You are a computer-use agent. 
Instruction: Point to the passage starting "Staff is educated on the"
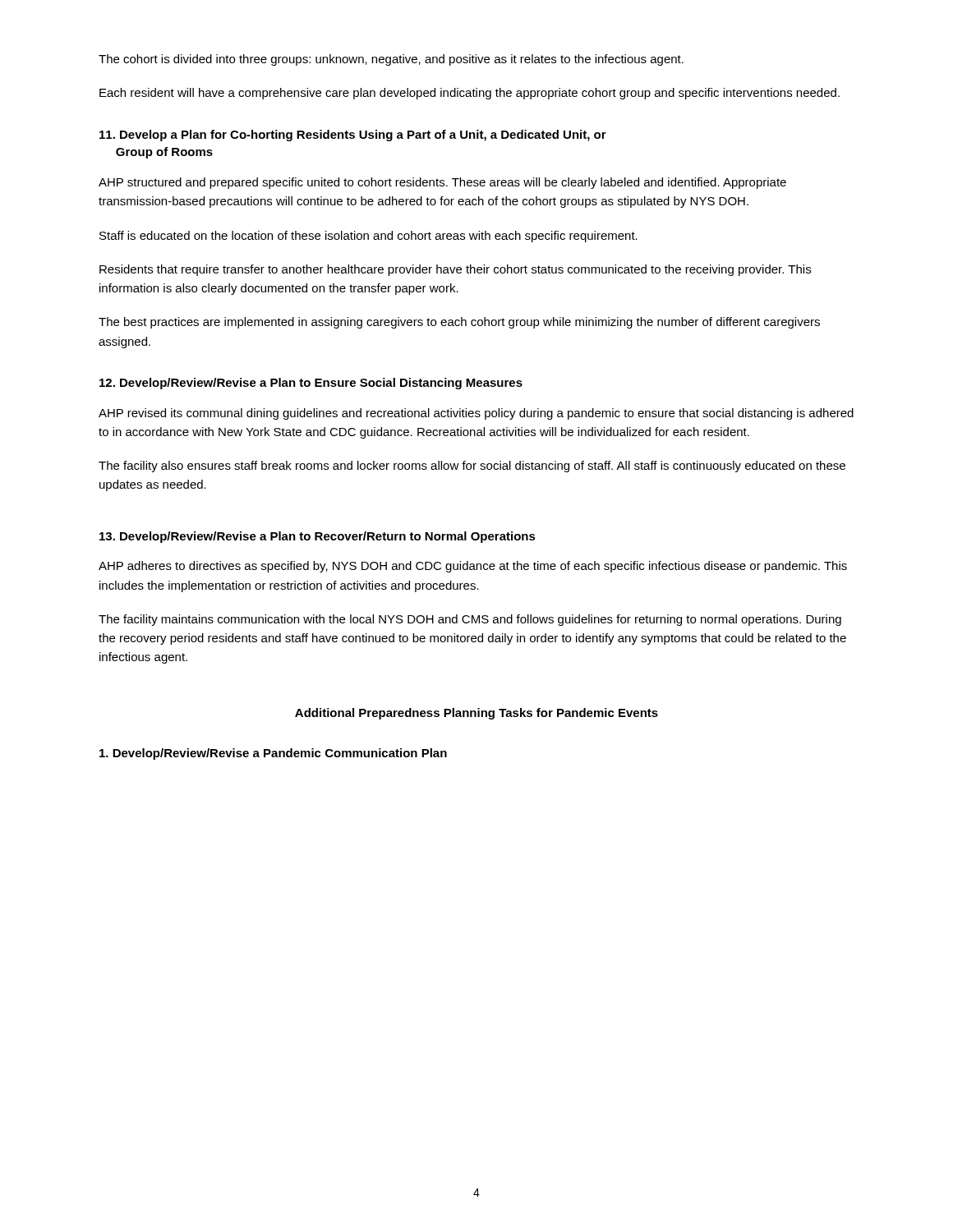(x=368, y=235)
